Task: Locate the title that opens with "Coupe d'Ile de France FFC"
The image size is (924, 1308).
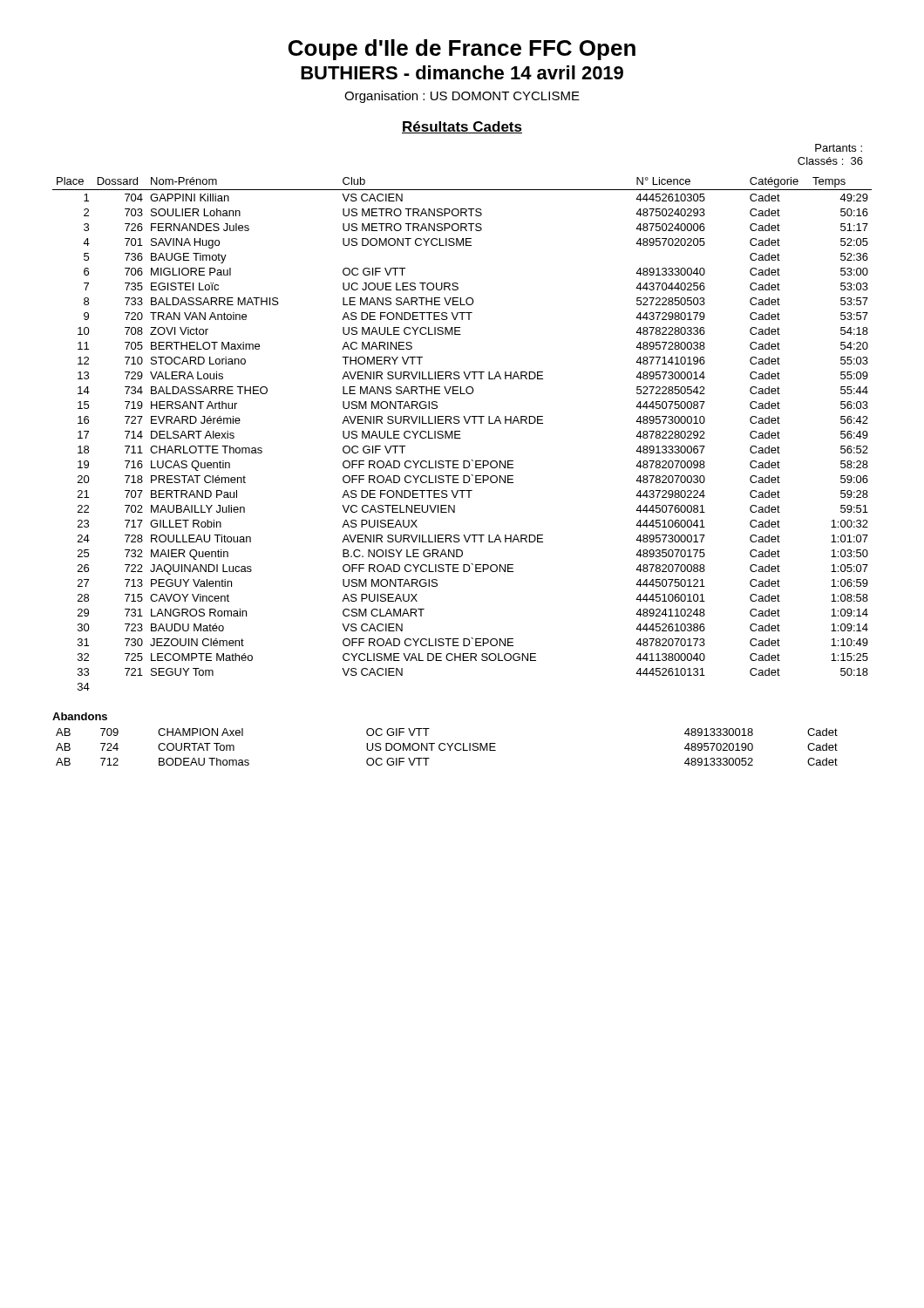Action: 462,69
